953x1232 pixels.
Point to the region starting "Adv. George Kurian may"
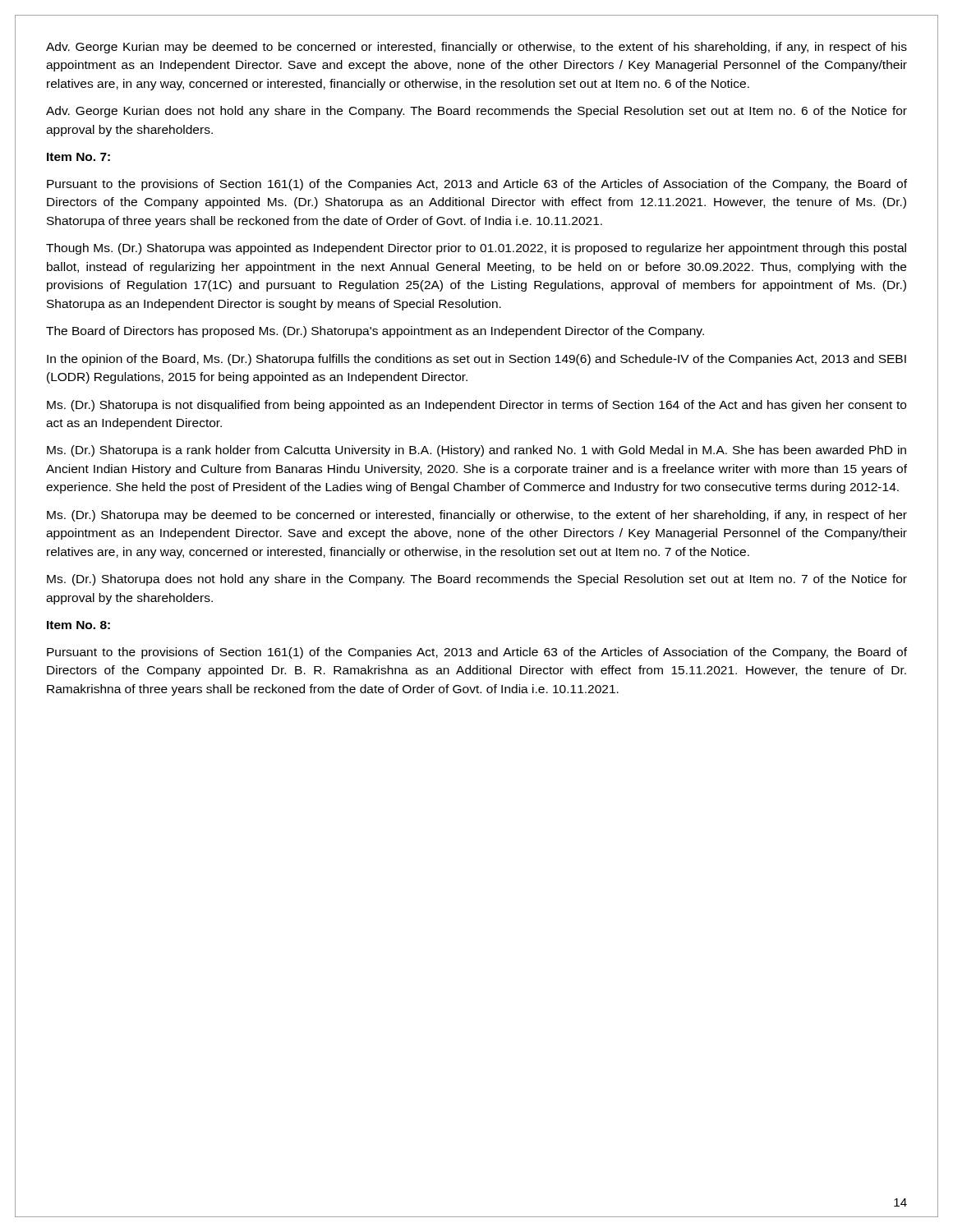pos(476,65)
